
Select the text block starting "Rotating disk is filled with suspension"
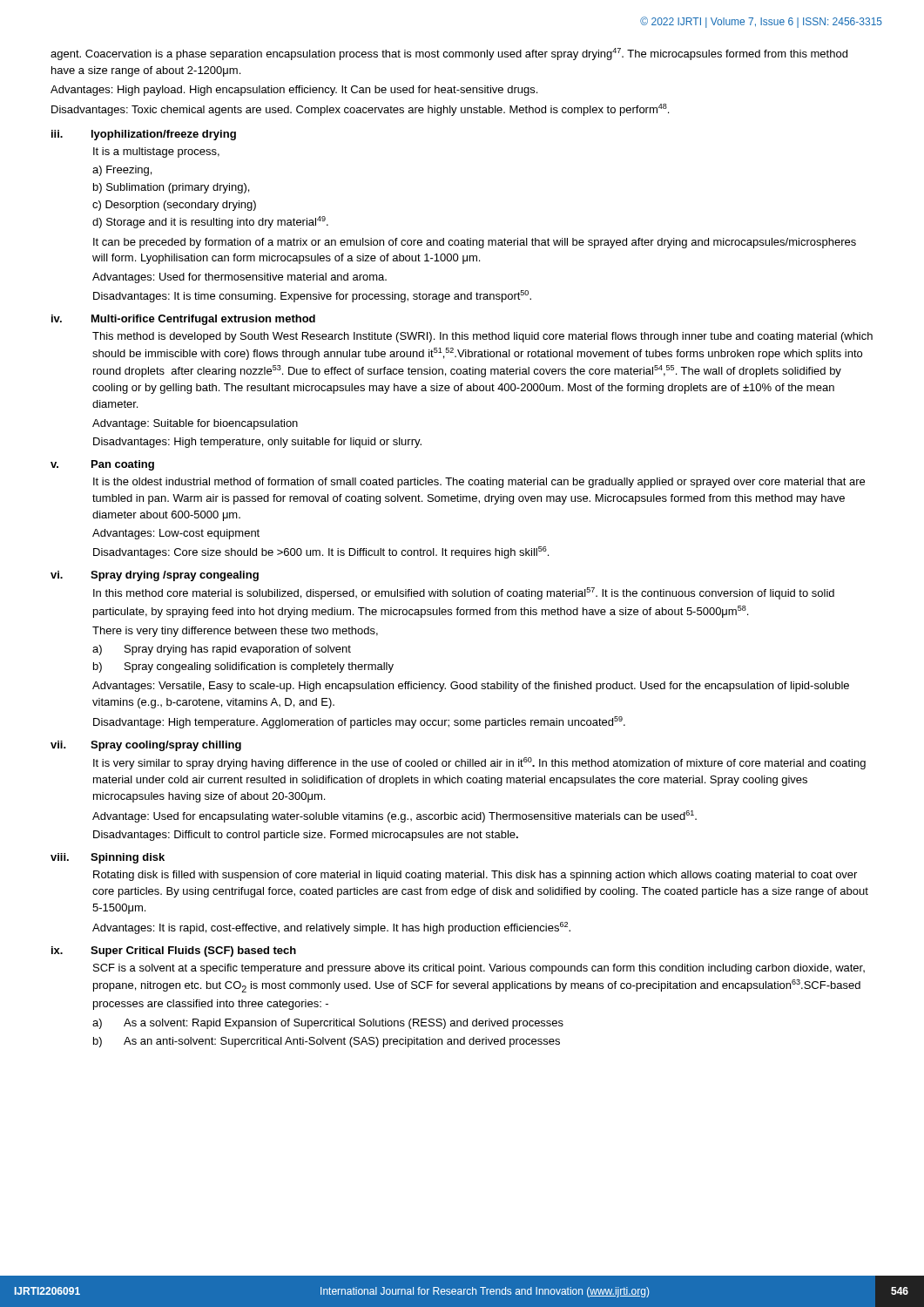(480, 891)
